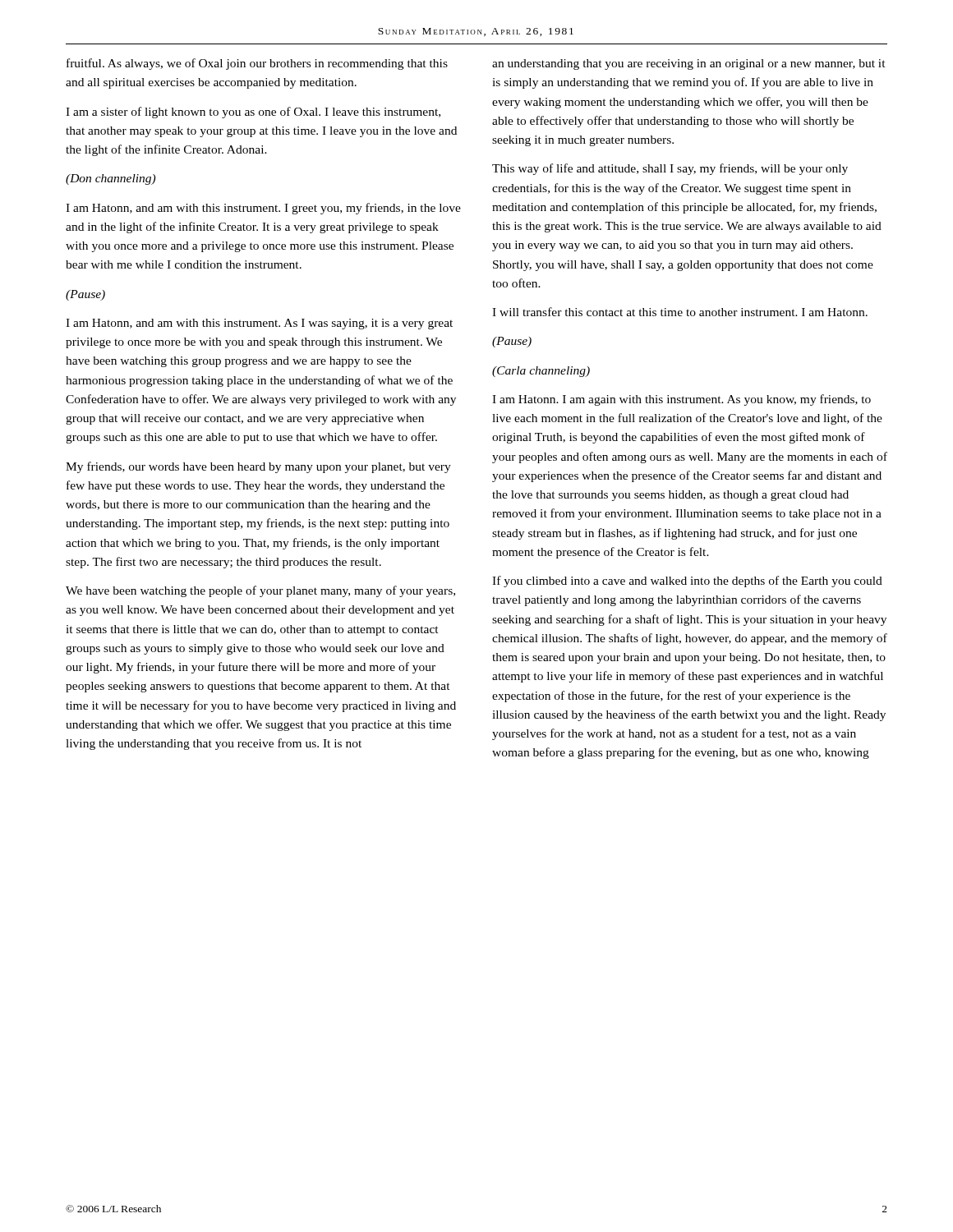Point to the element starting "I am Hatonn."
953x1232 pixels.
click(690, 475)
